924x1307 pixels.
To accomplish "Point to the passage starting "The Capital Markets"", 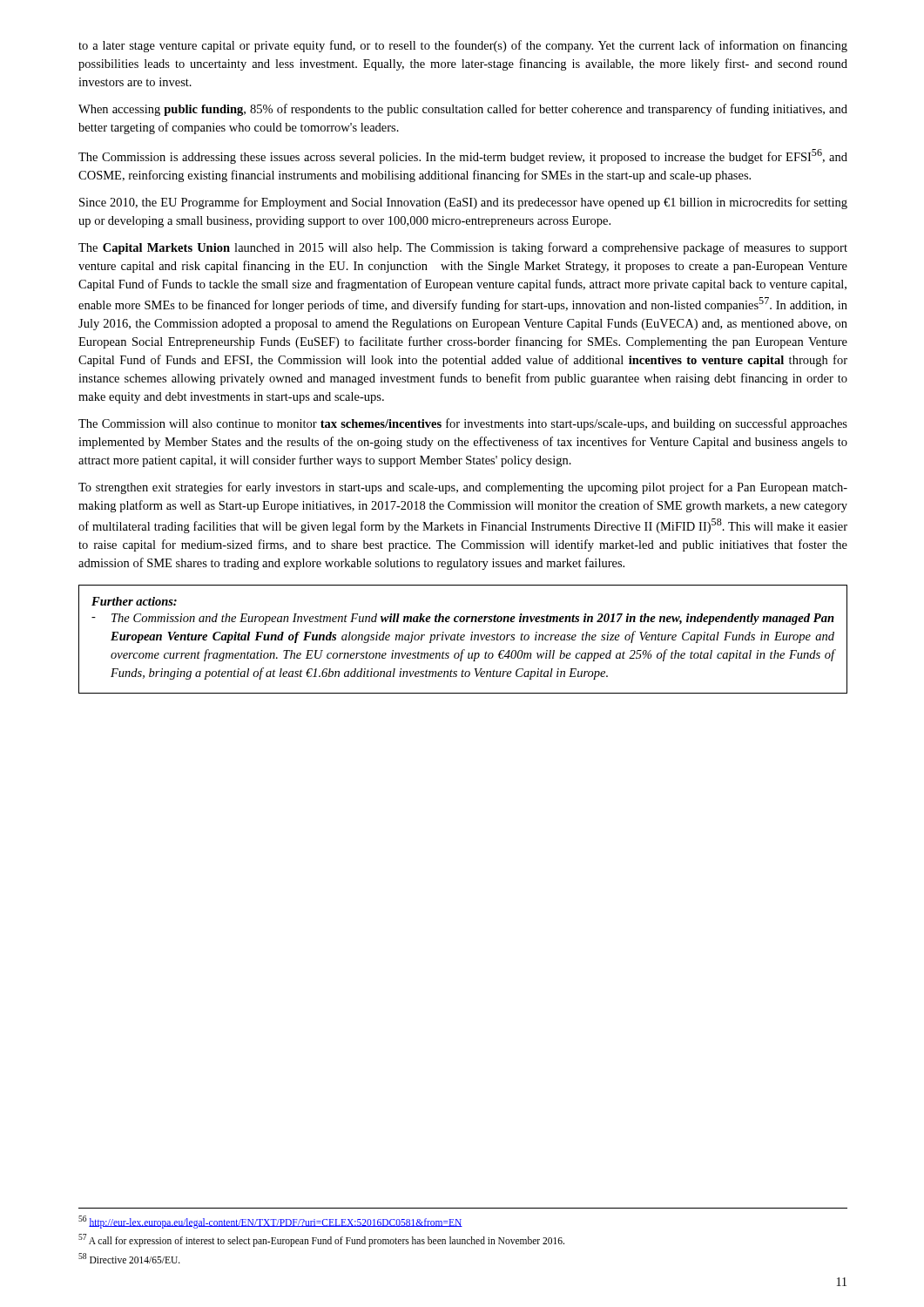I will (x=463, y=322).
